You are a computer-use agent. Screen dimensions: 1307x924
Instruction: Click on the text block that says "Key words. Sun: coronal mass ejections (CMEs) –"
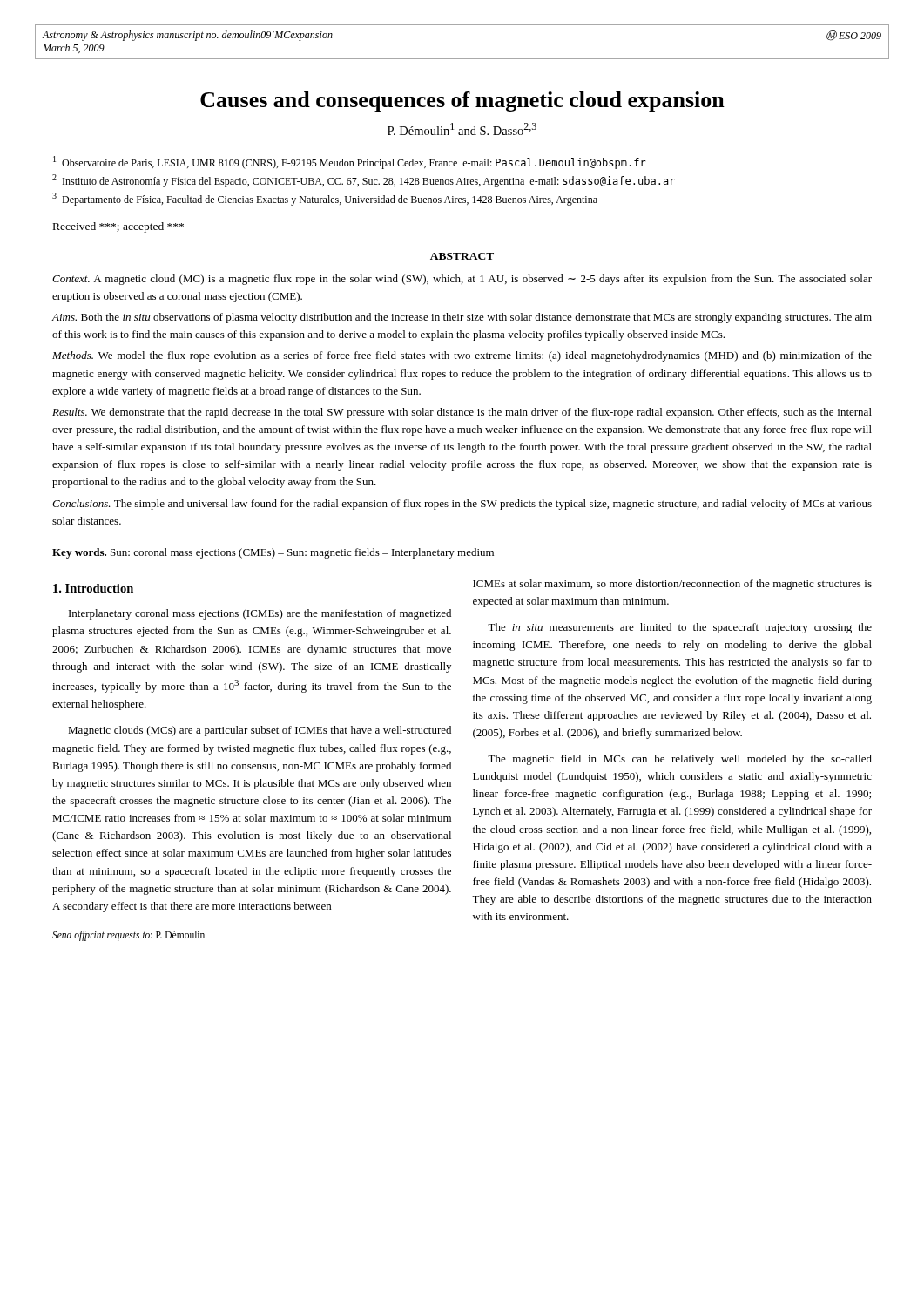click(273, 552)
